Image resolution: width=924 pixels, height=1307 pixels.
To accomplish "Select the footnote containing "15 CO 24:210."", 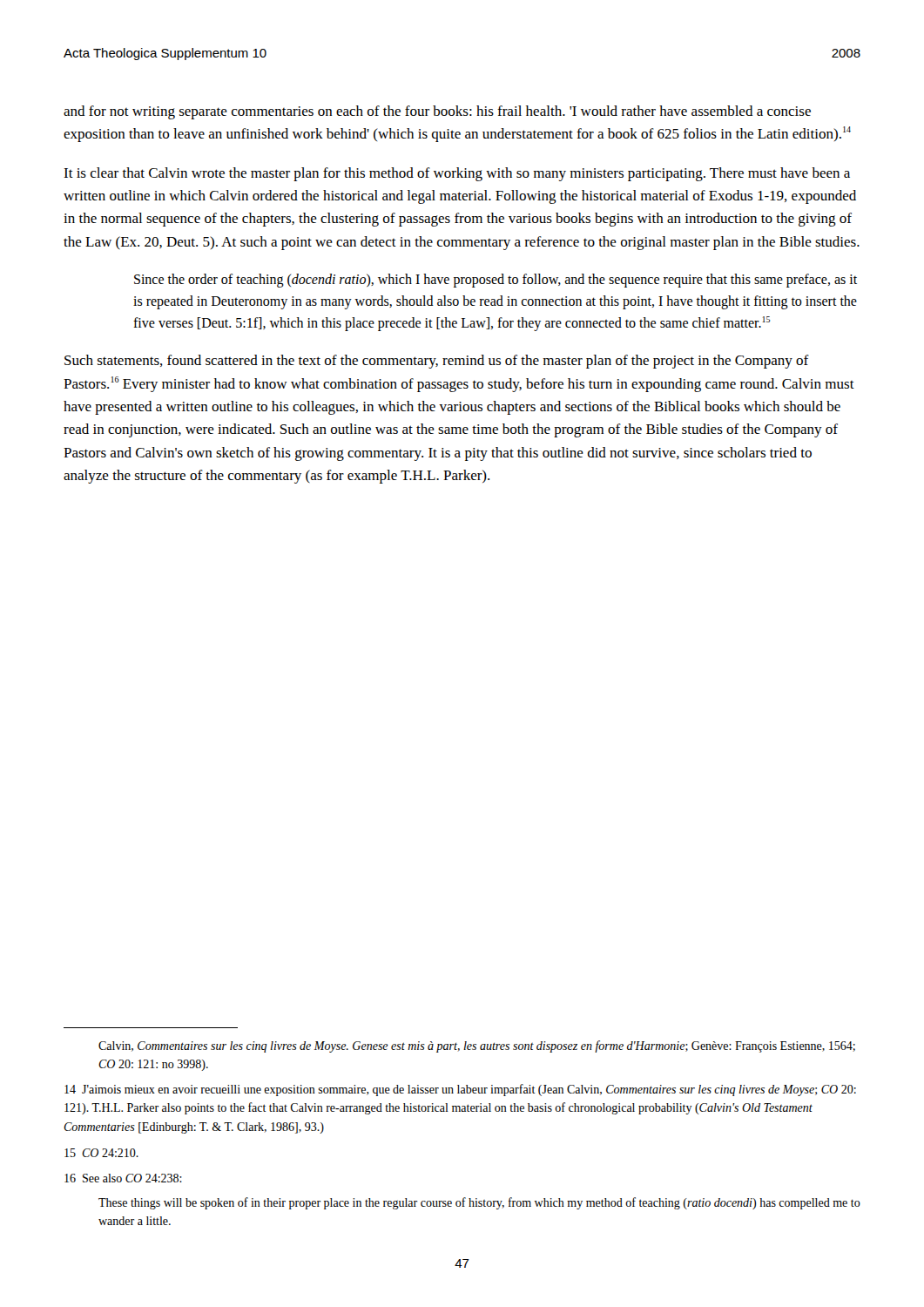I will pos(101,1153).
